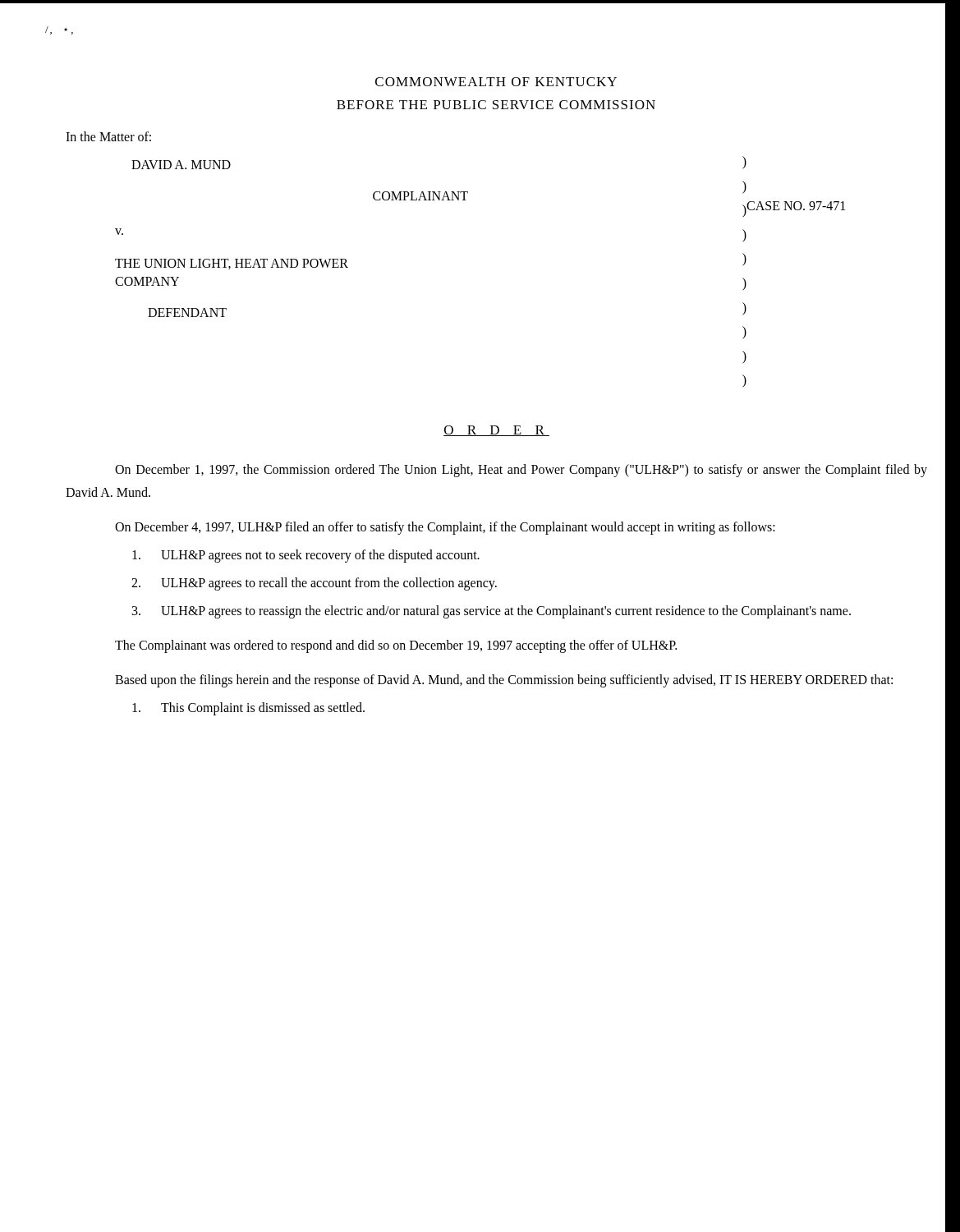960x1232 pixels.
Task: Point to the passage starting "In the Matter of:"
Action: (109, 137)
